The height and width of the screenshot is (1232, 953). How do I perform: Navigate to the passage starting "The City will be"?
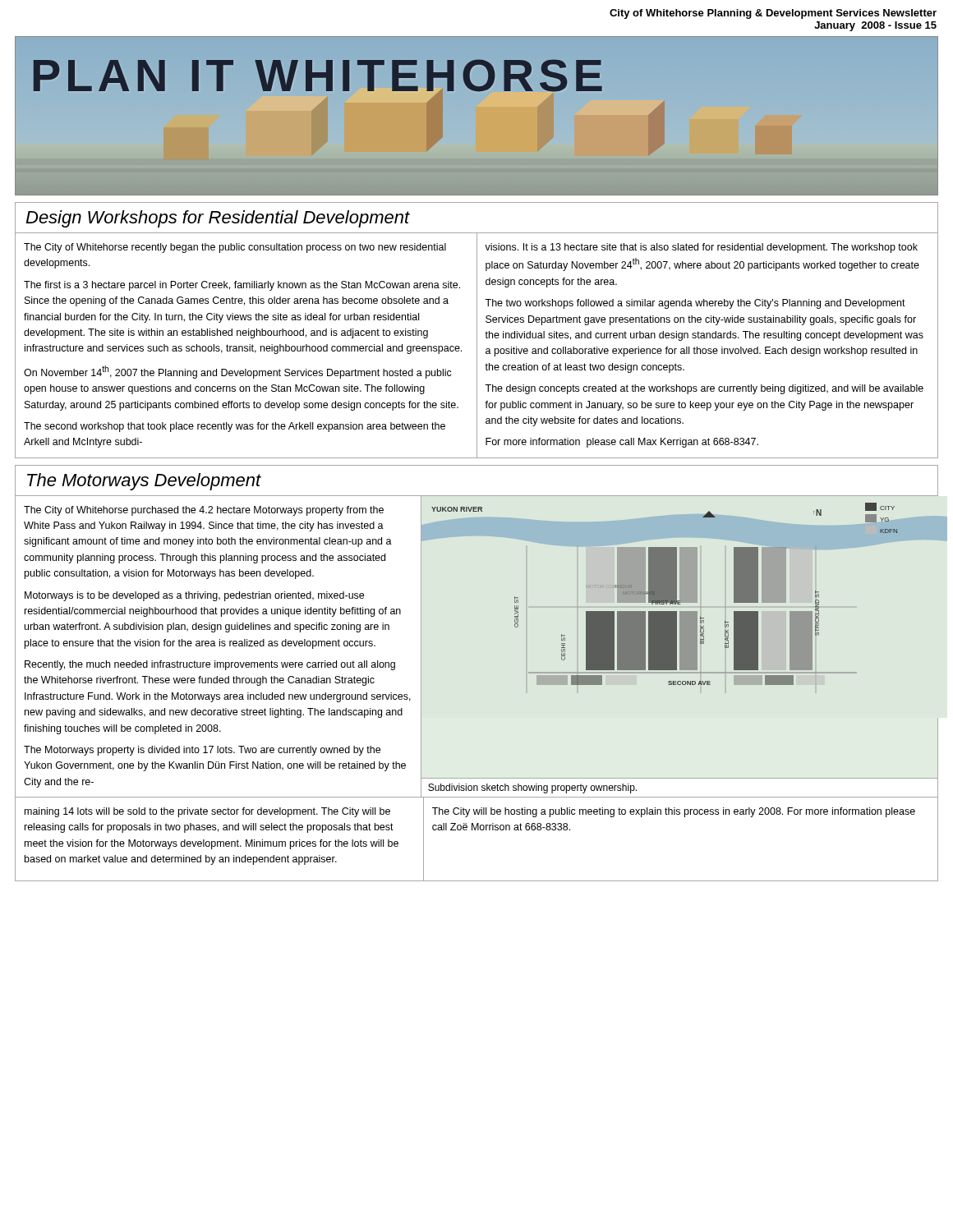(680, 820)
